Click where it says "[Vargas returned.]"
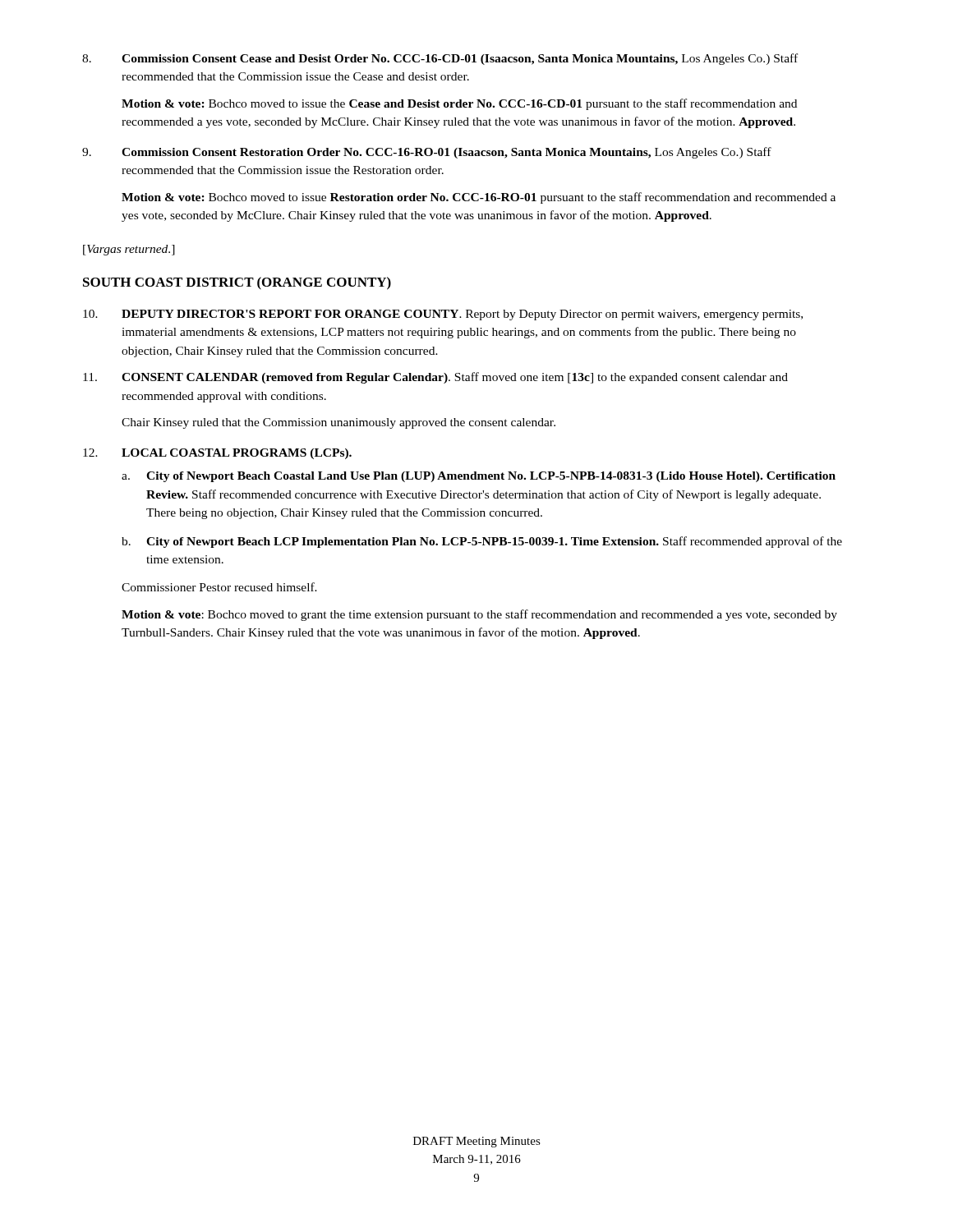Viewport: 953px width, 1232px height. tap(129, 248)
